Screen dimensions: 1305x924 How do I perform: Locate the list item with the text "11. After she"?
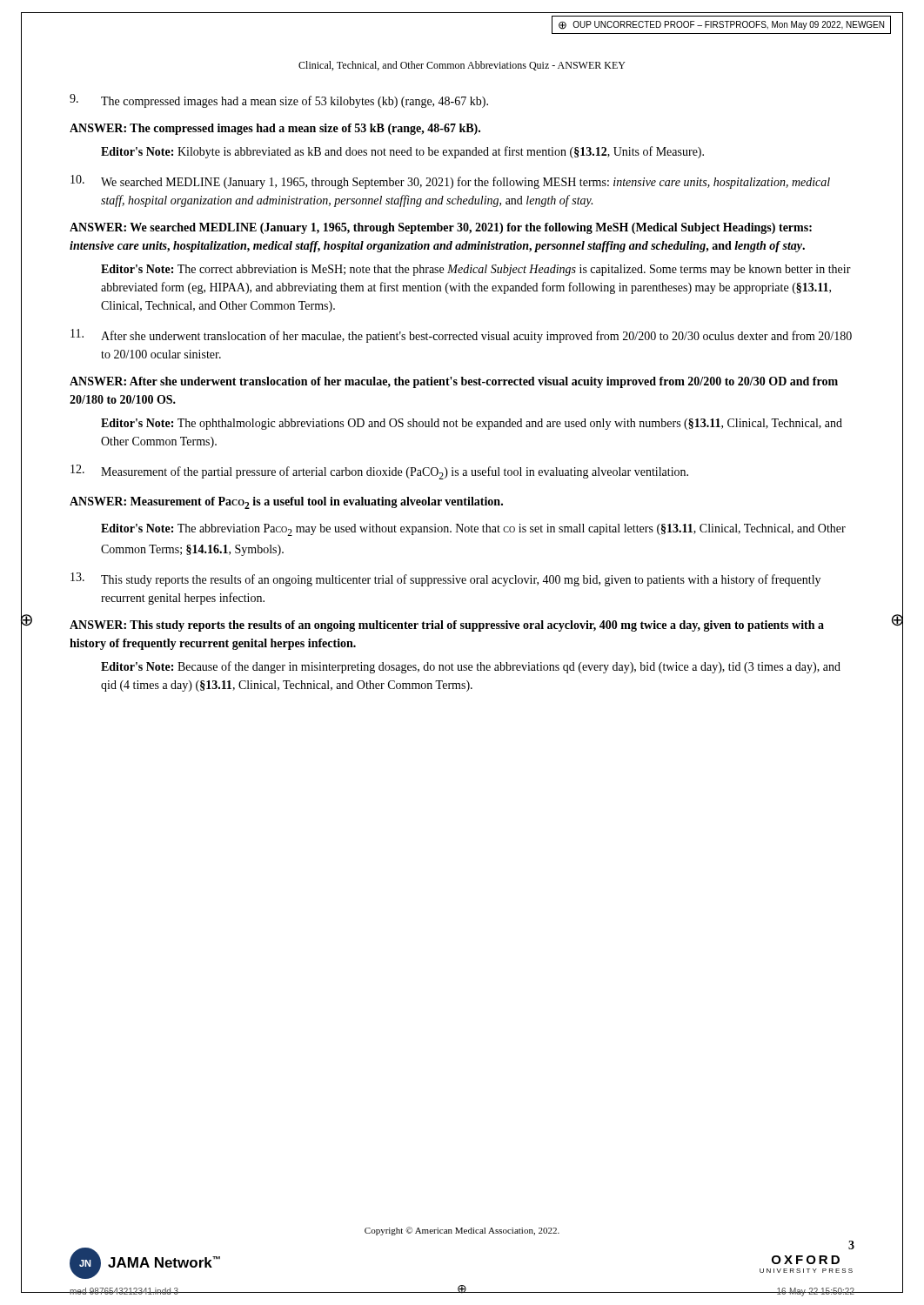pyautogui.click(x=462, y=345)
